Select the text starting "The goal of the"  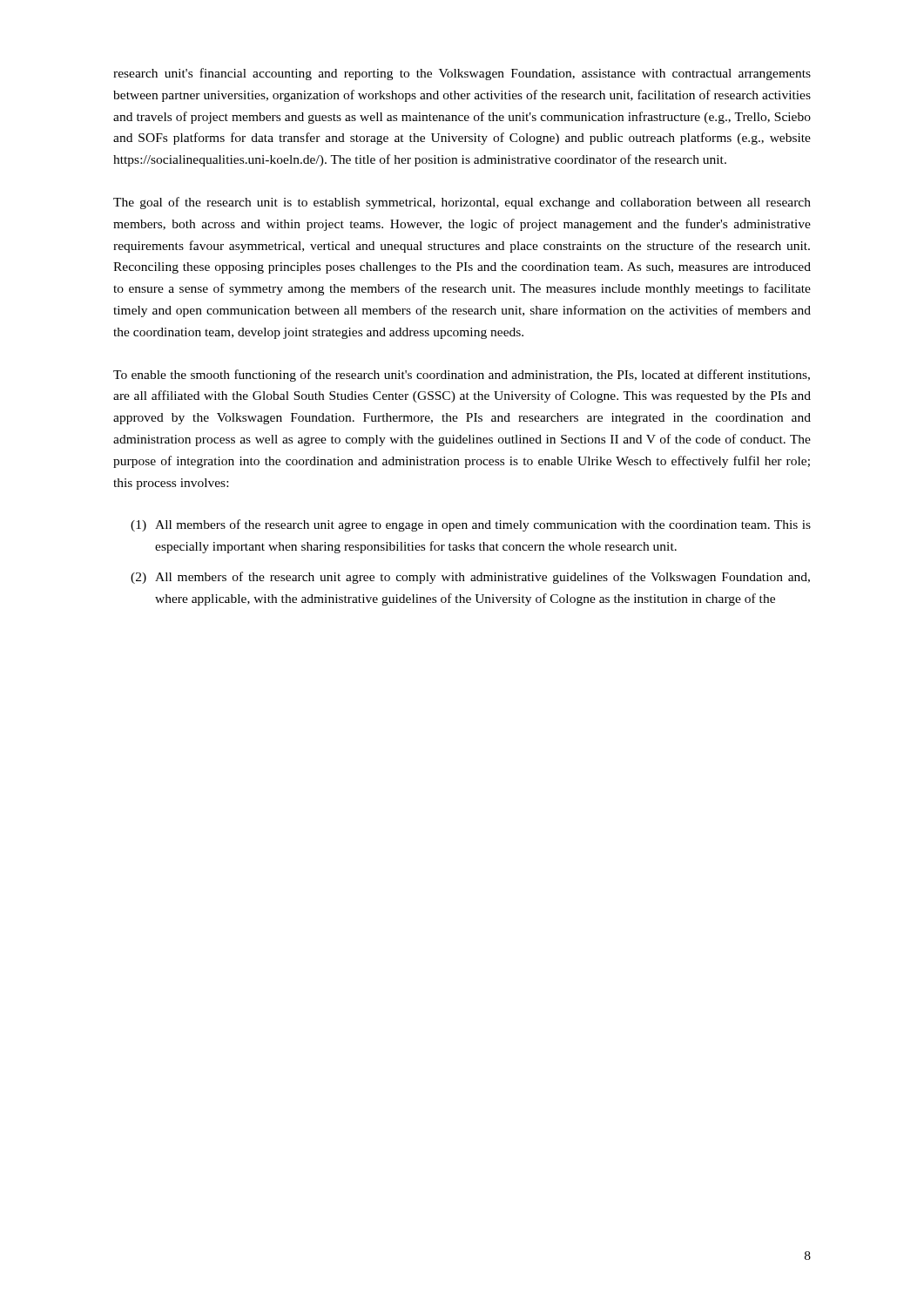coord(462,267)
